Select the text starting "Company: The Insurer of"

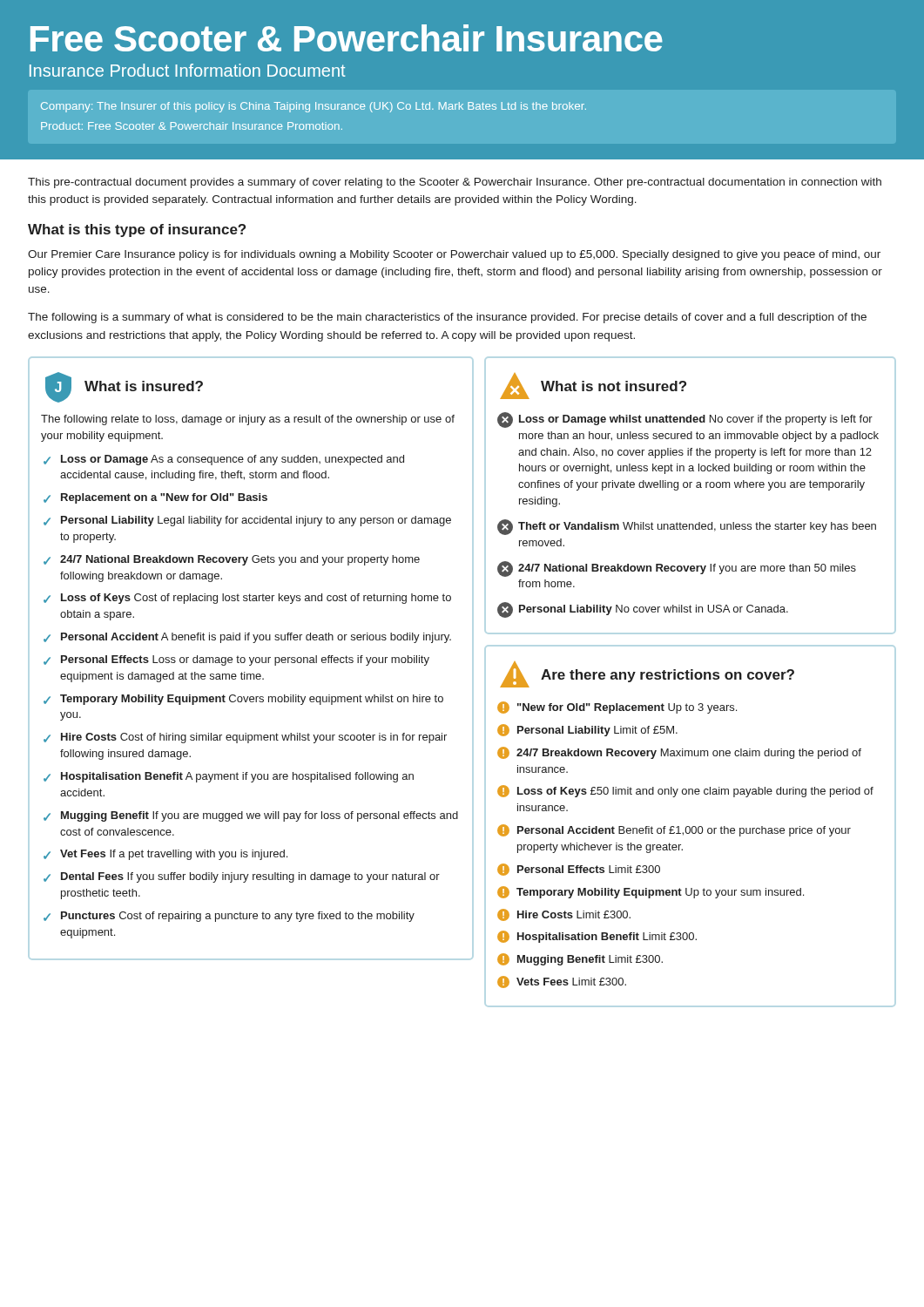(x=462, y=117)
